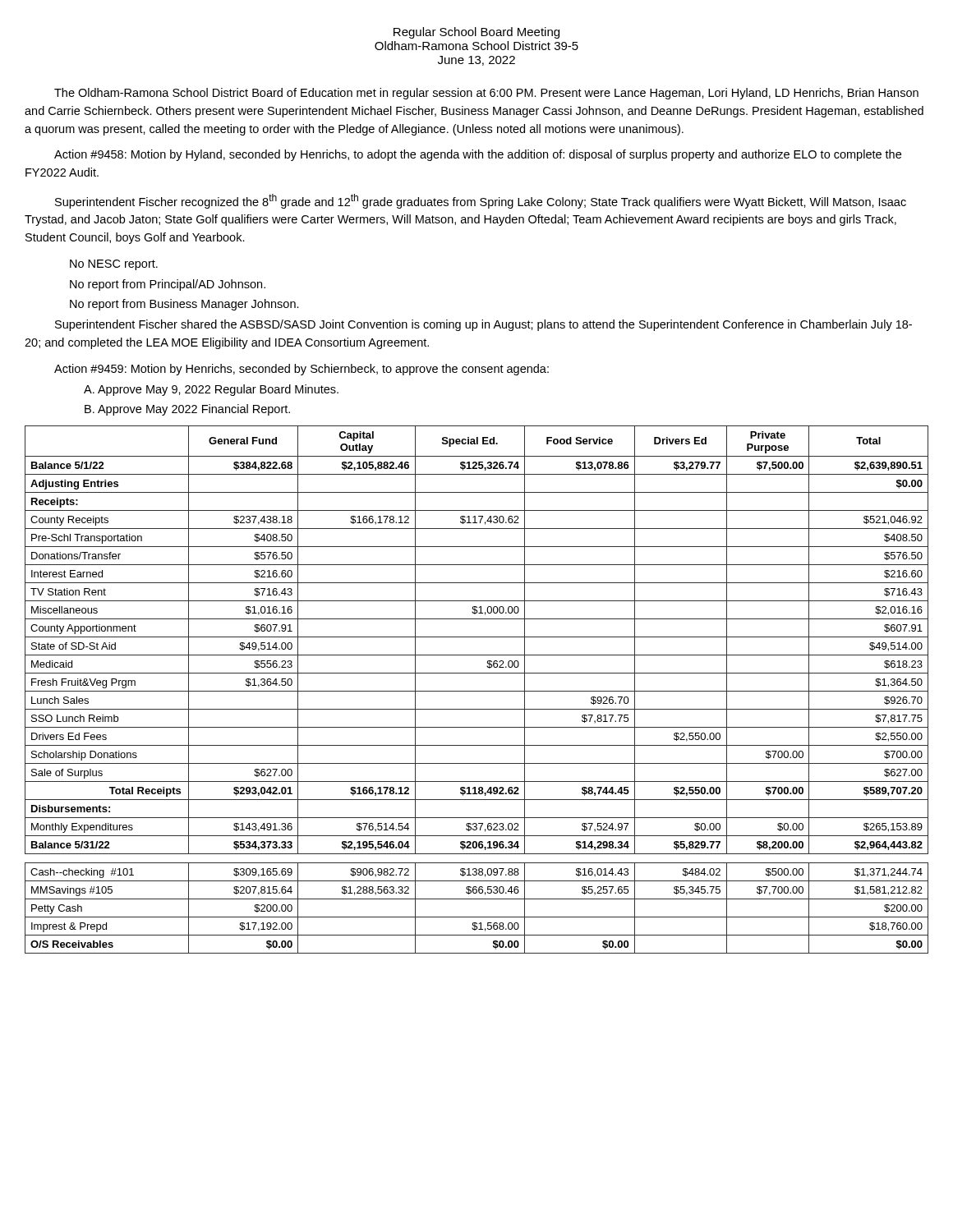The width and height of the screenshot is (953, 1232).
Task: Click the title that begins "Regular School Board Meeting"
Action: (476, 46)
